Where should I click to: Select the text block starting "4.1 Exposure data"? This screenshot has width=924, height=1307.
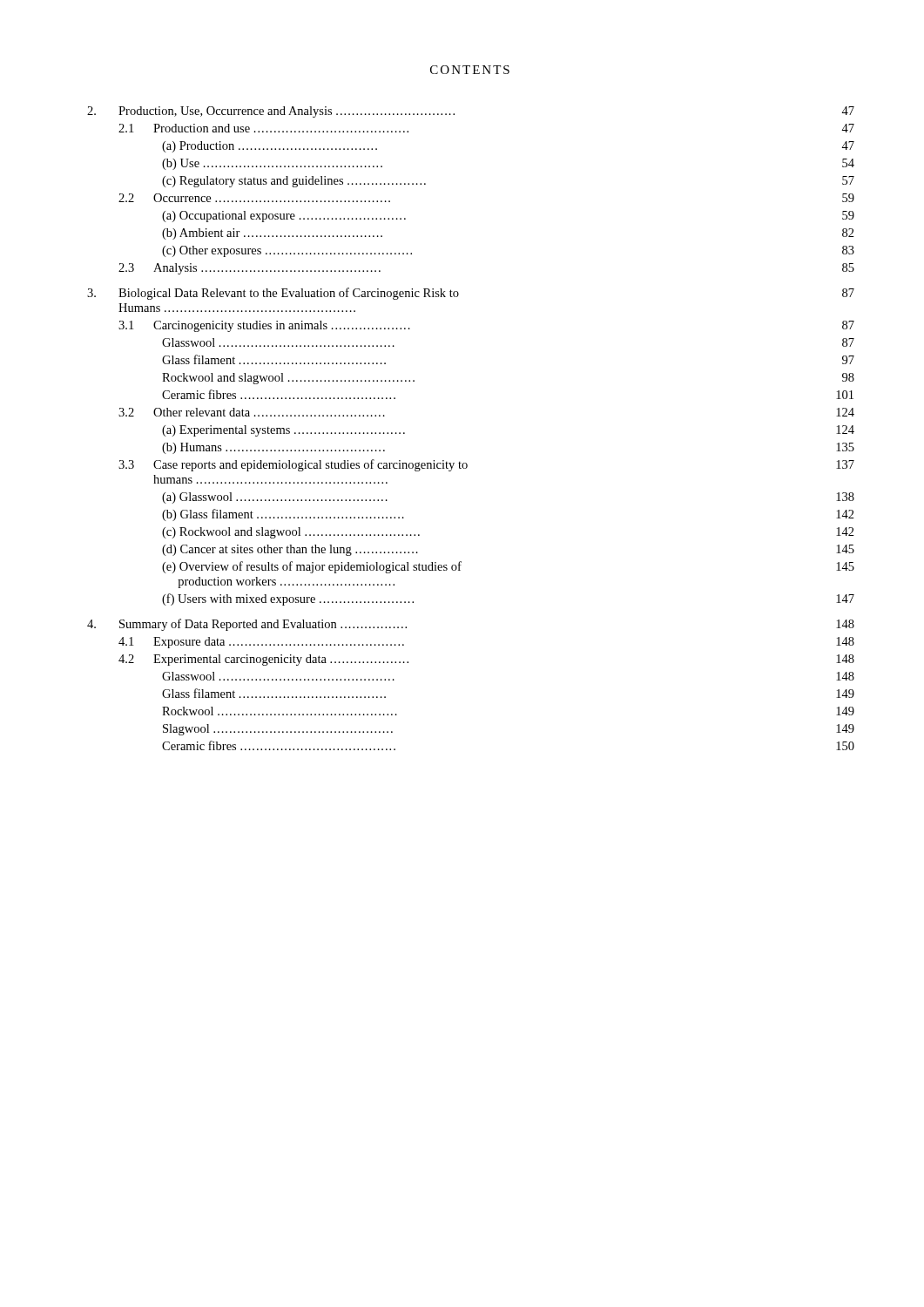tap(187, 643)
